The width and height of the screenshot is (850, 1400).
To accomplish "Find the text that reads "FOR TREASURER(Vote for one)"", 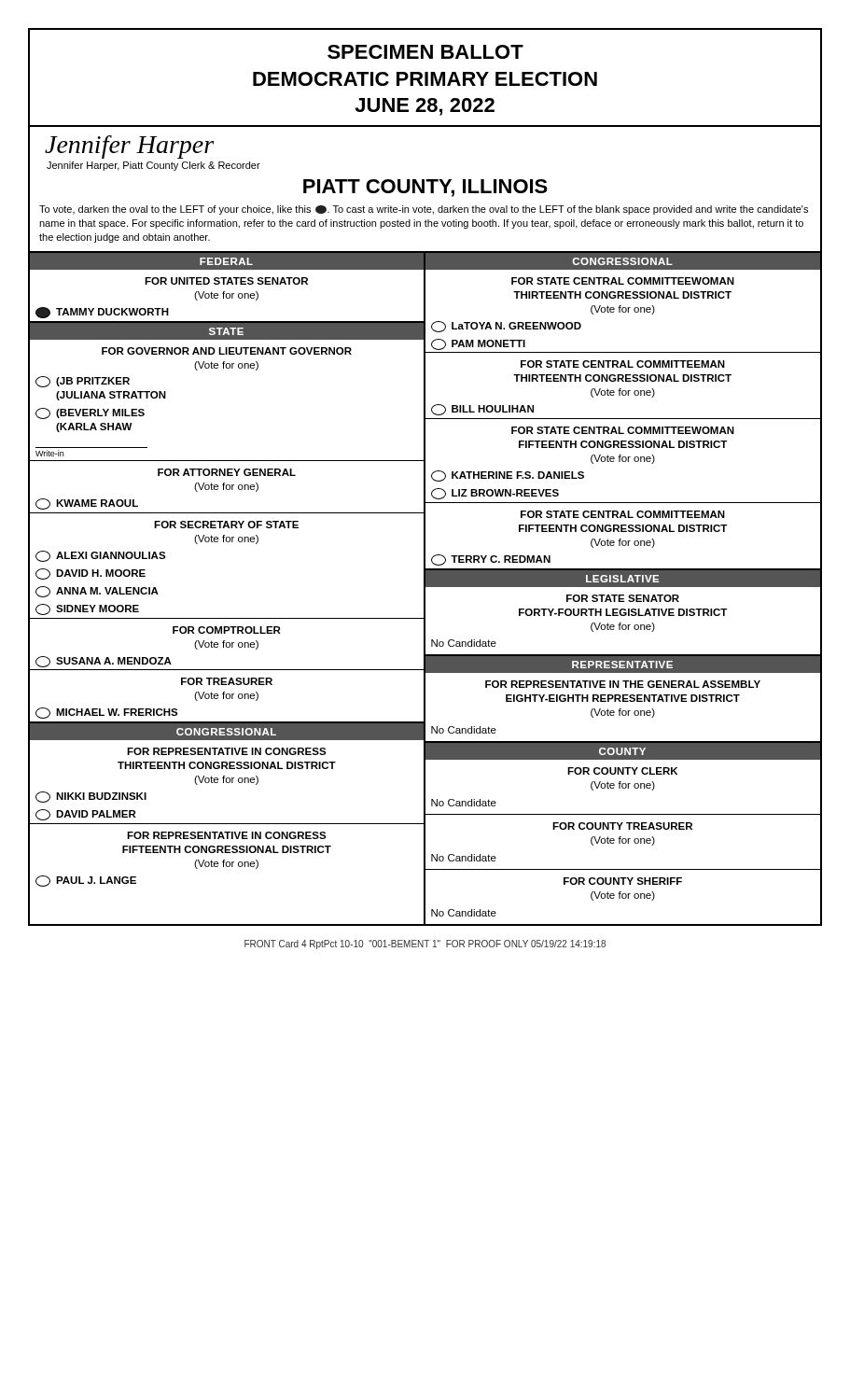I will [226, 689].
